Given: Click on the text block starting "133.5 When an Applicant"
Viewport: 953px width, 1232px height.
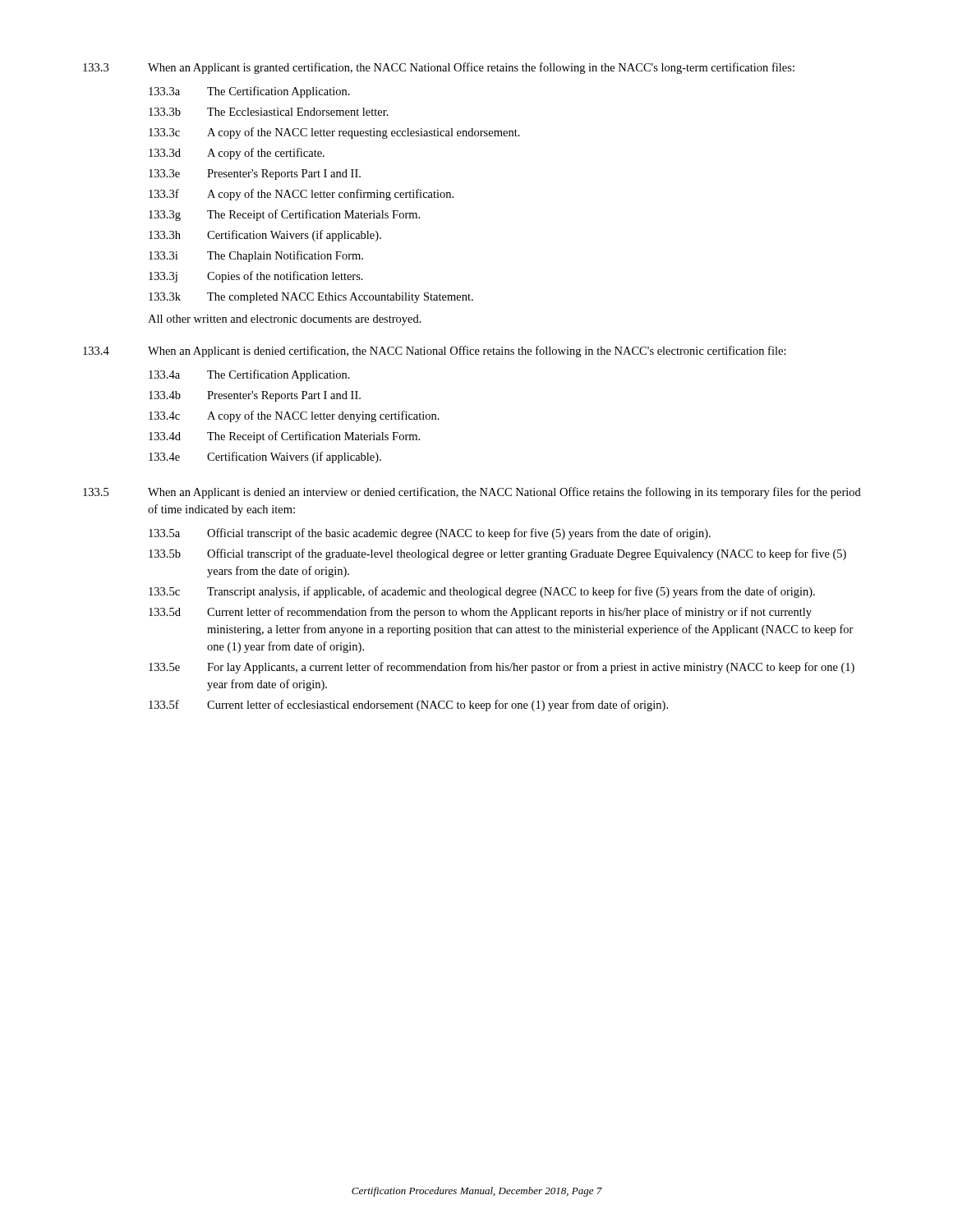Looking at the screenshot, I should pyautogui.click(x=476, y=601).
